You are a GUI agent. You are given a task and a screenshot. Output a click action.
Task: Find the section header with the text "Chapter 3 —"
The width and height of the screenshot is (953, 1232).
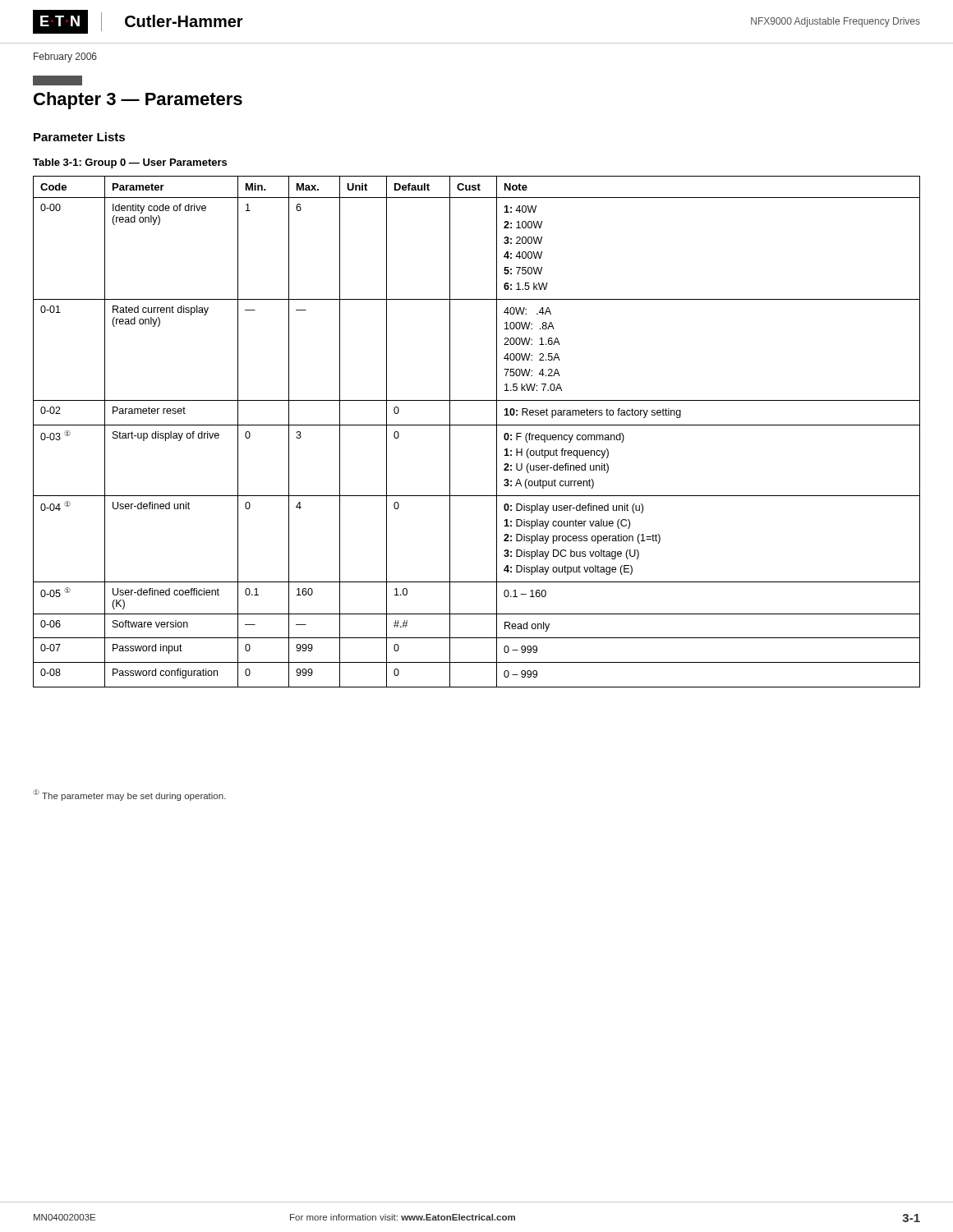point(138,93)
